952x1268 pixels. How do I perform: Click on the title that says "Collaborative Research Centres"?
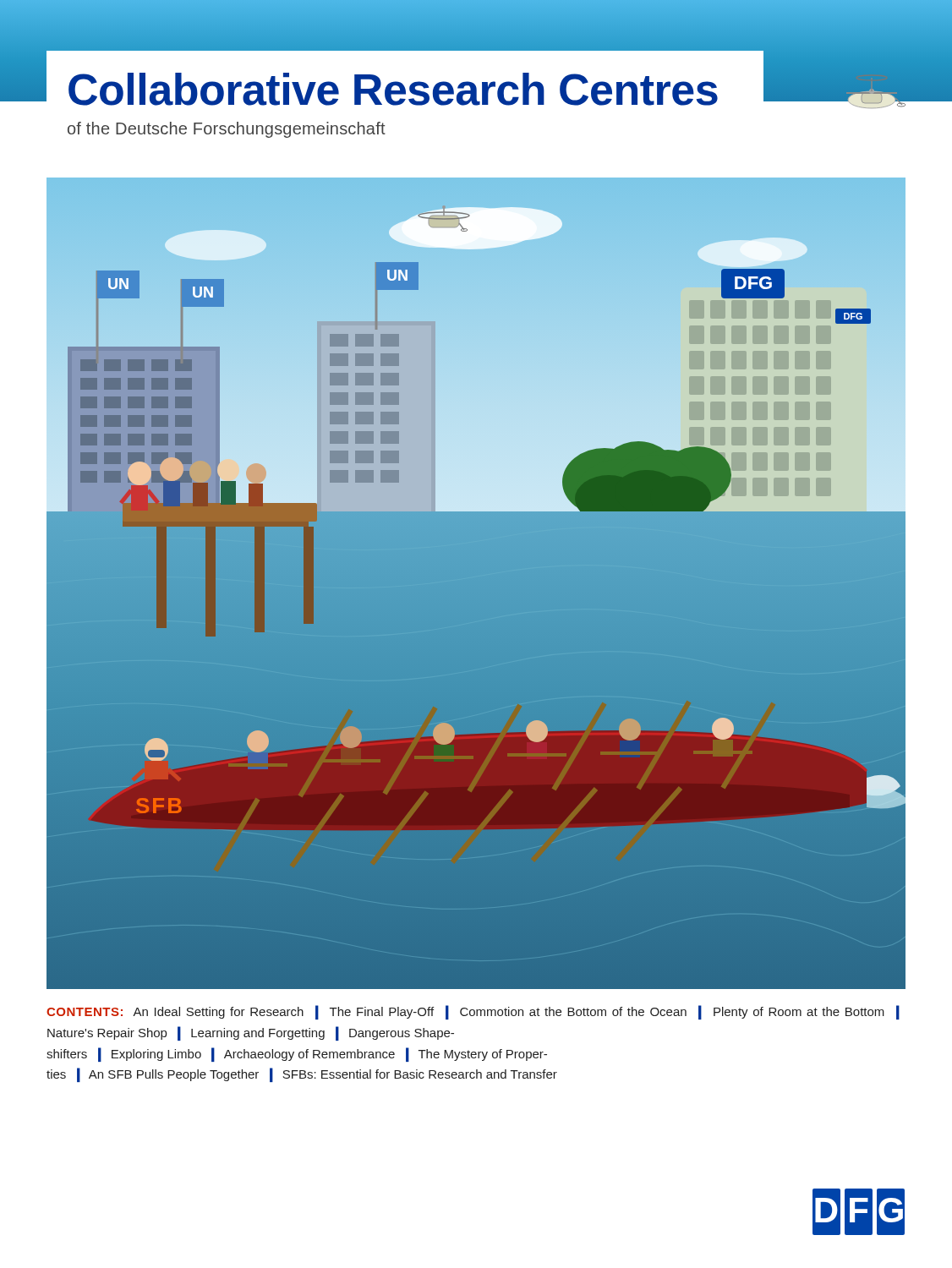405,102
